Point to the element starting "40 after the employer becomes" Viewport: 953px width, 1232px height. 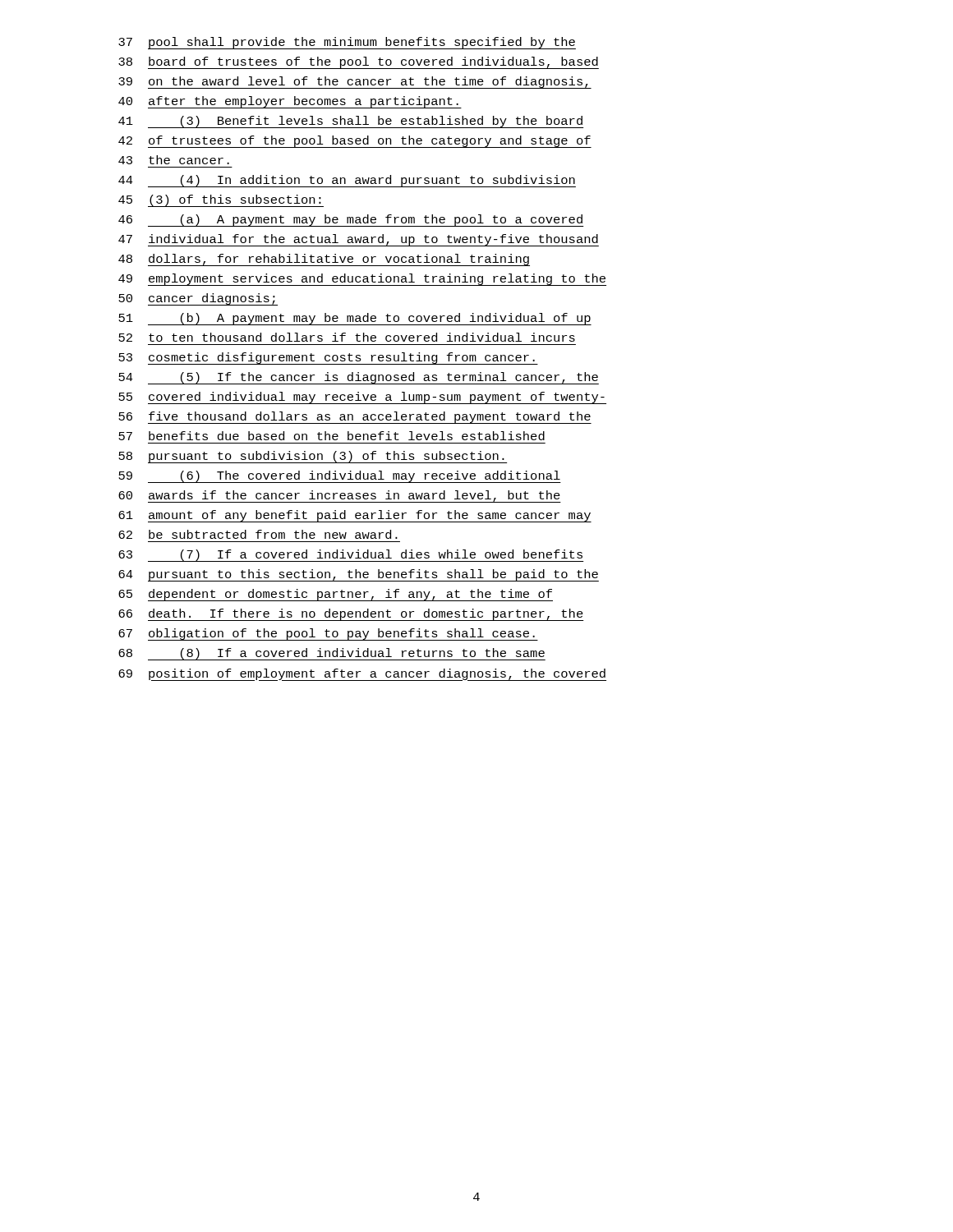[x=304, y=101]
